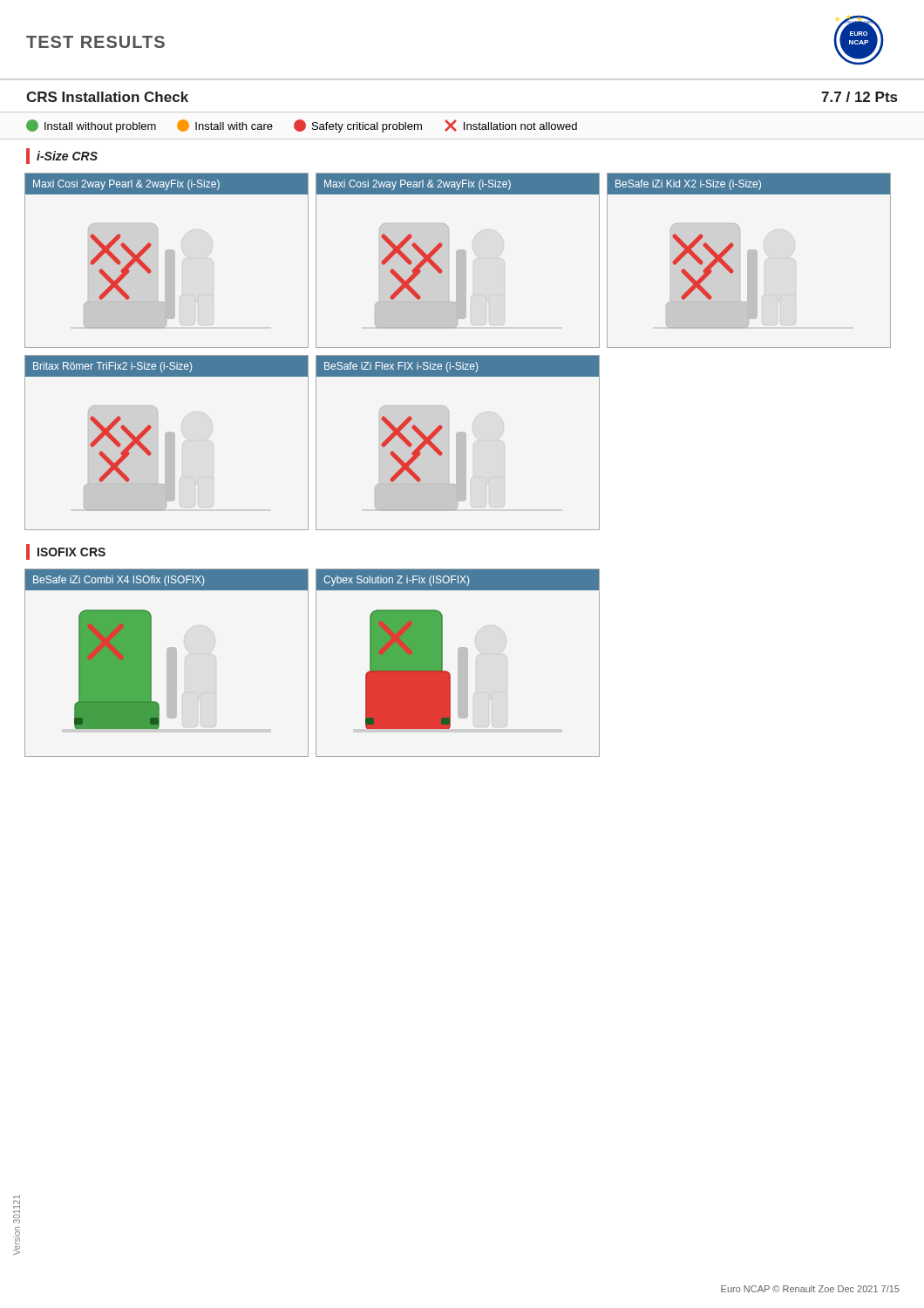Where does it say "Version 301121"?
Image resolution: width=924 pixels, height=1308 pixels.
pos(17,1225)
